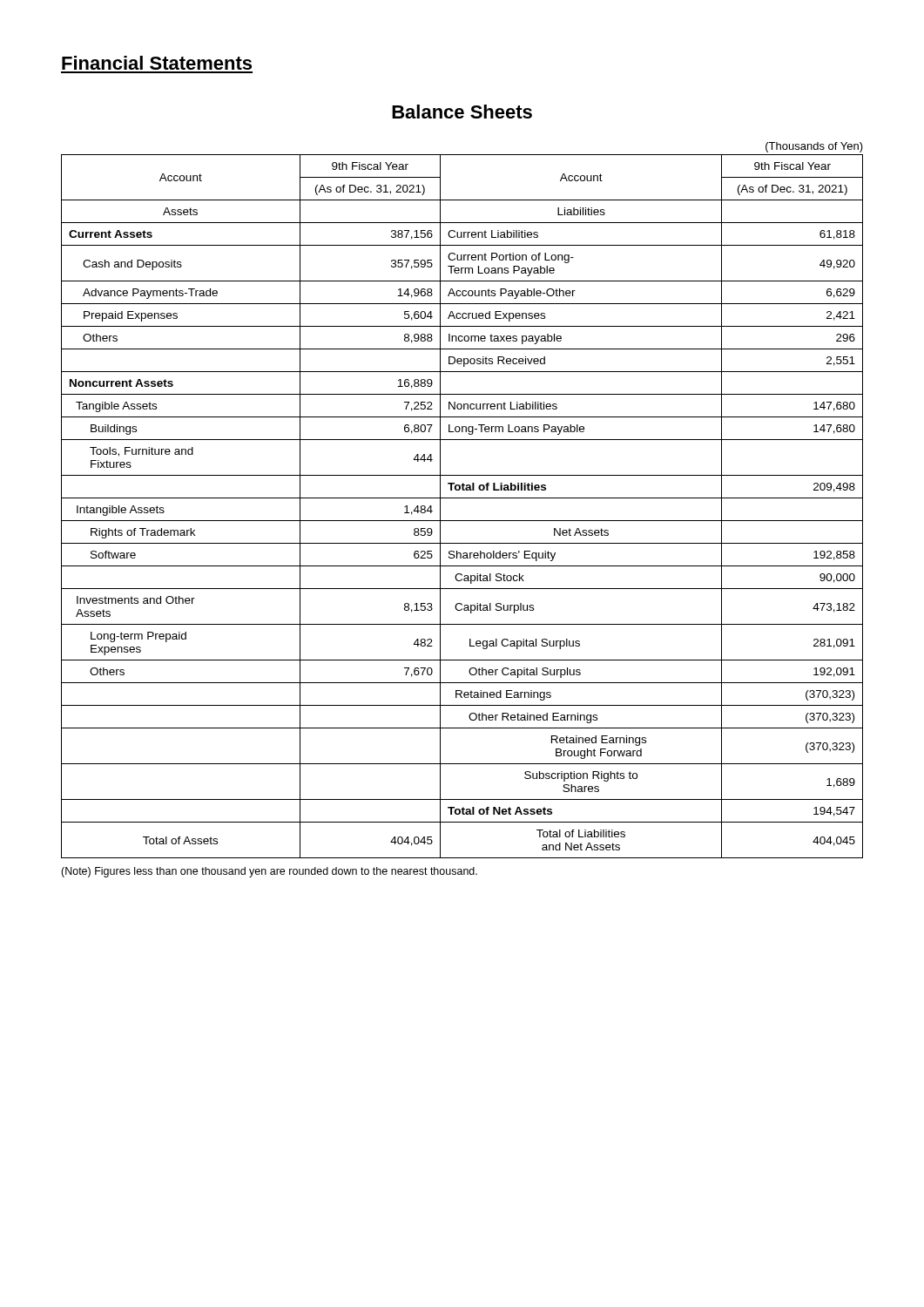
Task: Click on the element starting "(Note) Figures less than one thousand yen are"
Action: [269, 871]
